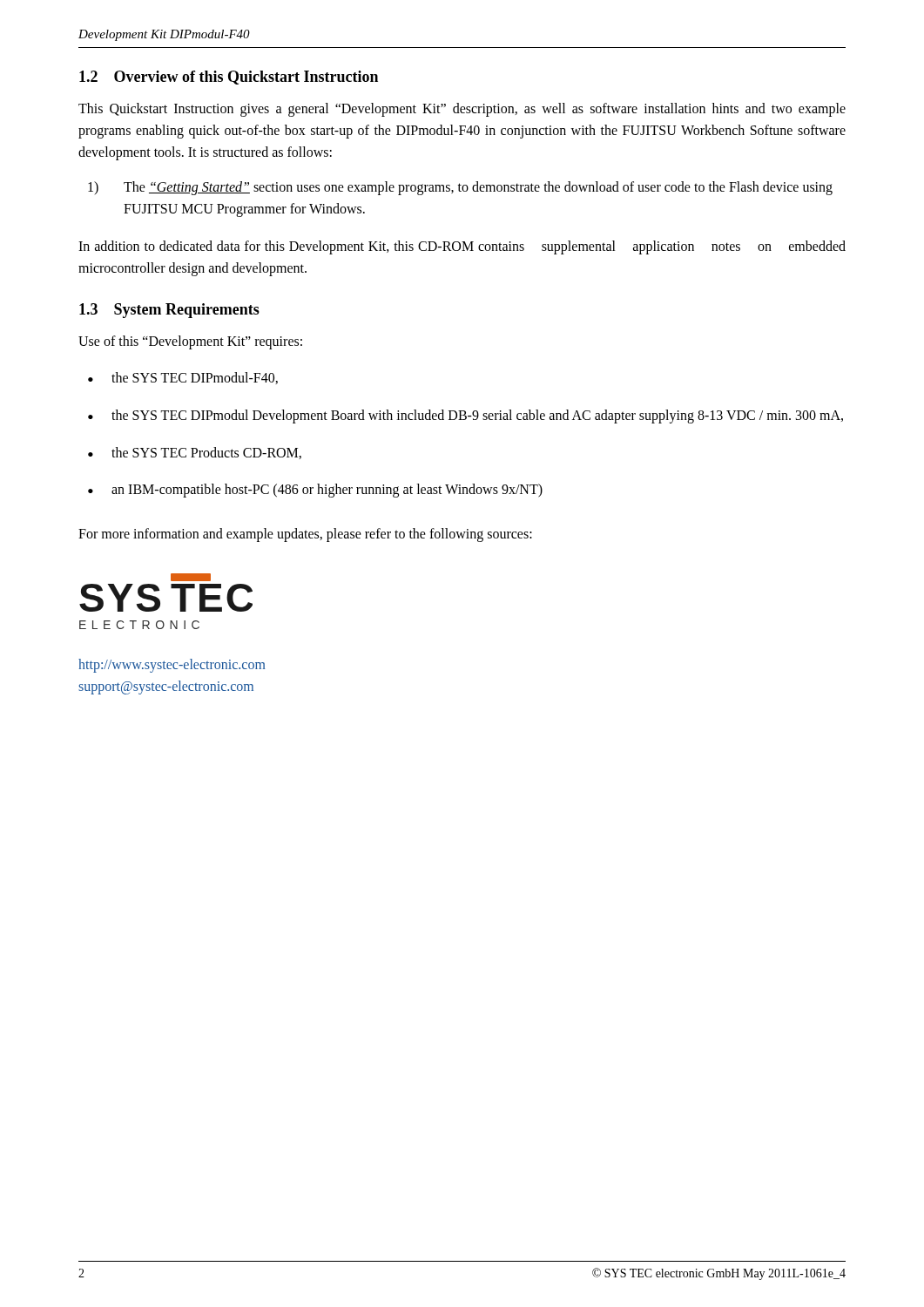This screenshot has height=1307, width=924.
Task: Navigate to the text block starting "1) The “Getting Started” section uses one example"
Action: 466,199
